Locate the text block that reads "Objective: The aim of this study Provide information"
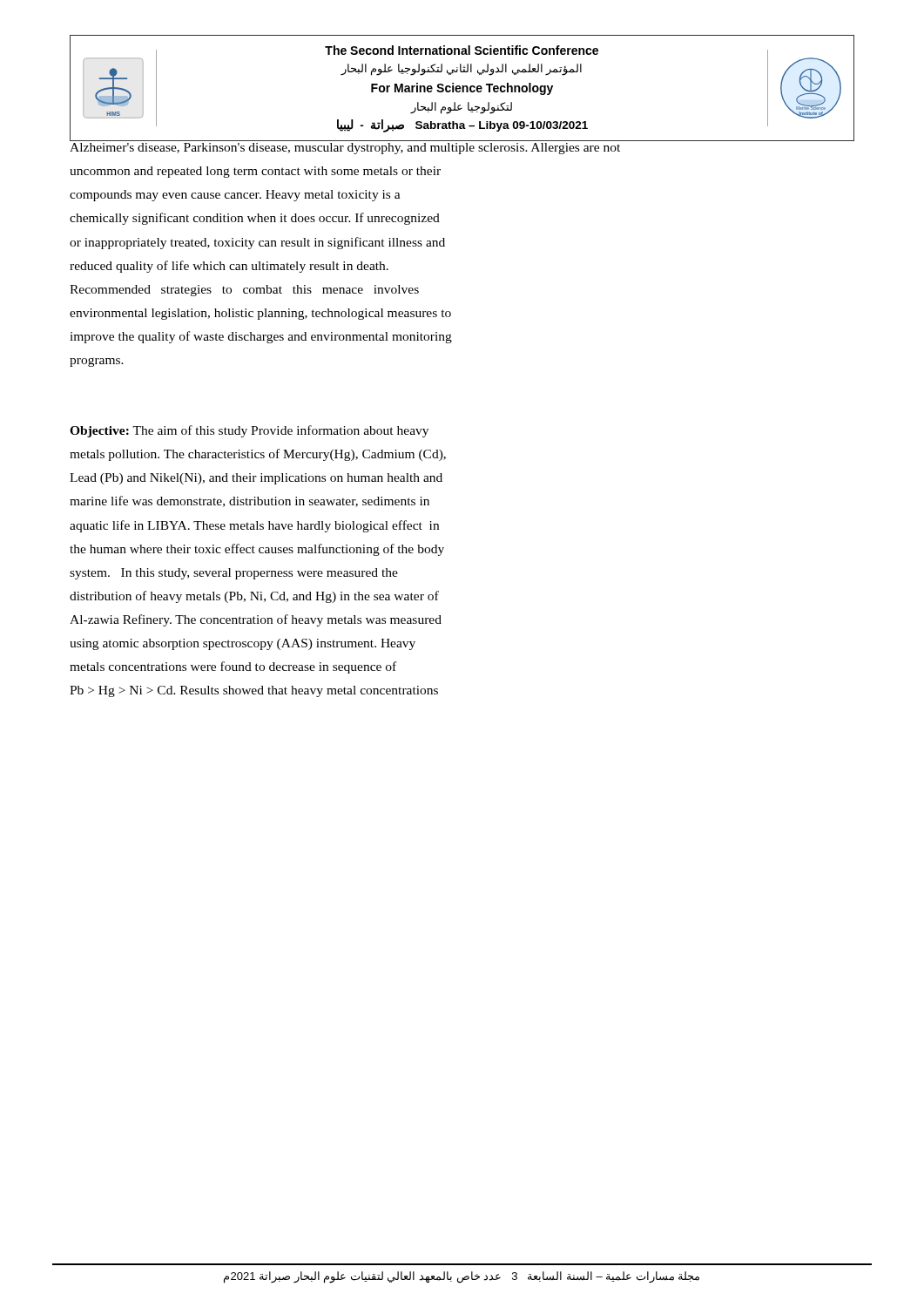 coord(249,431)
